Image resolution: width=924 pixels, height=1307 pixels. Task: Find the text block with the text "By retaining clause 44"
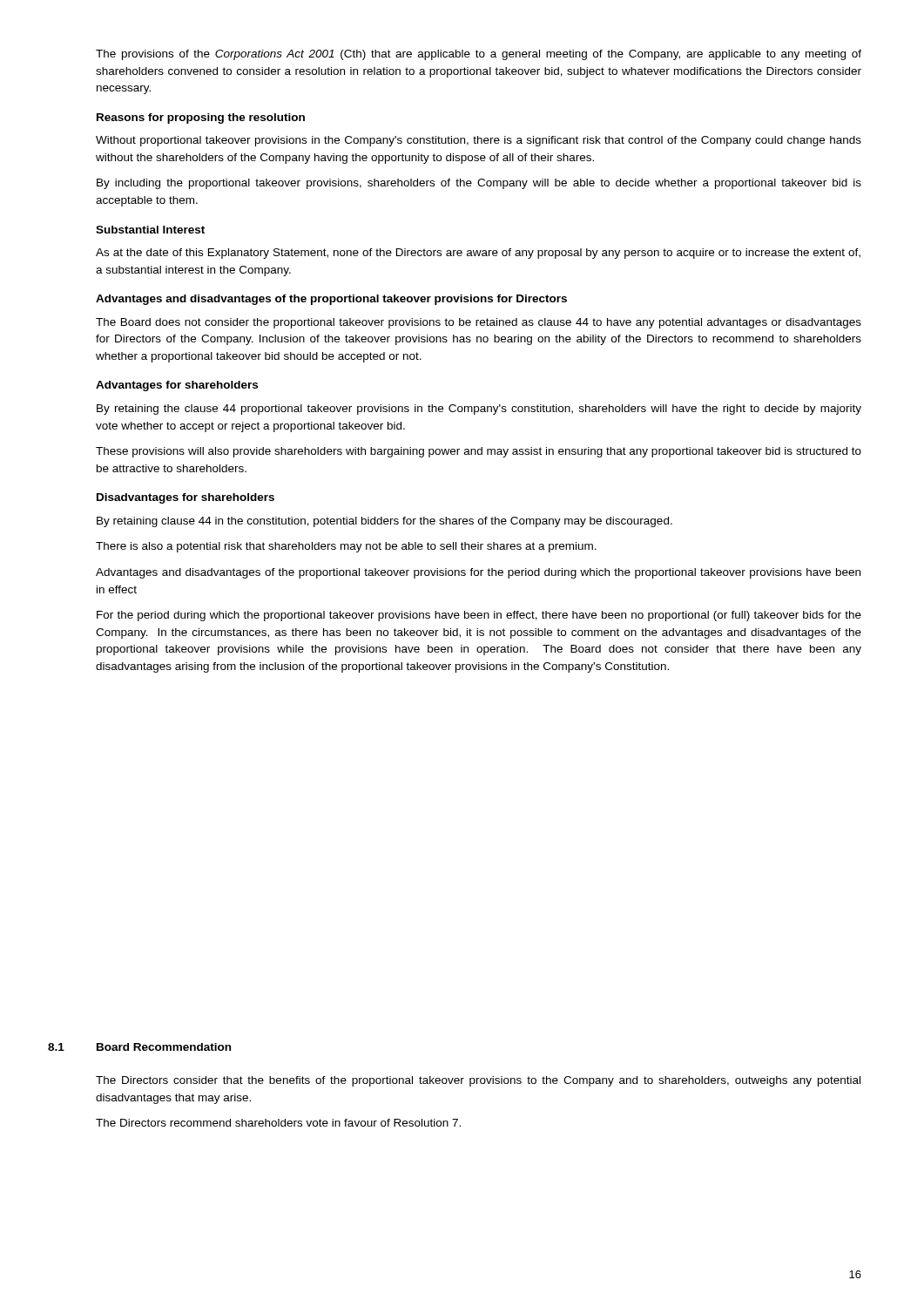click(384, 520)
